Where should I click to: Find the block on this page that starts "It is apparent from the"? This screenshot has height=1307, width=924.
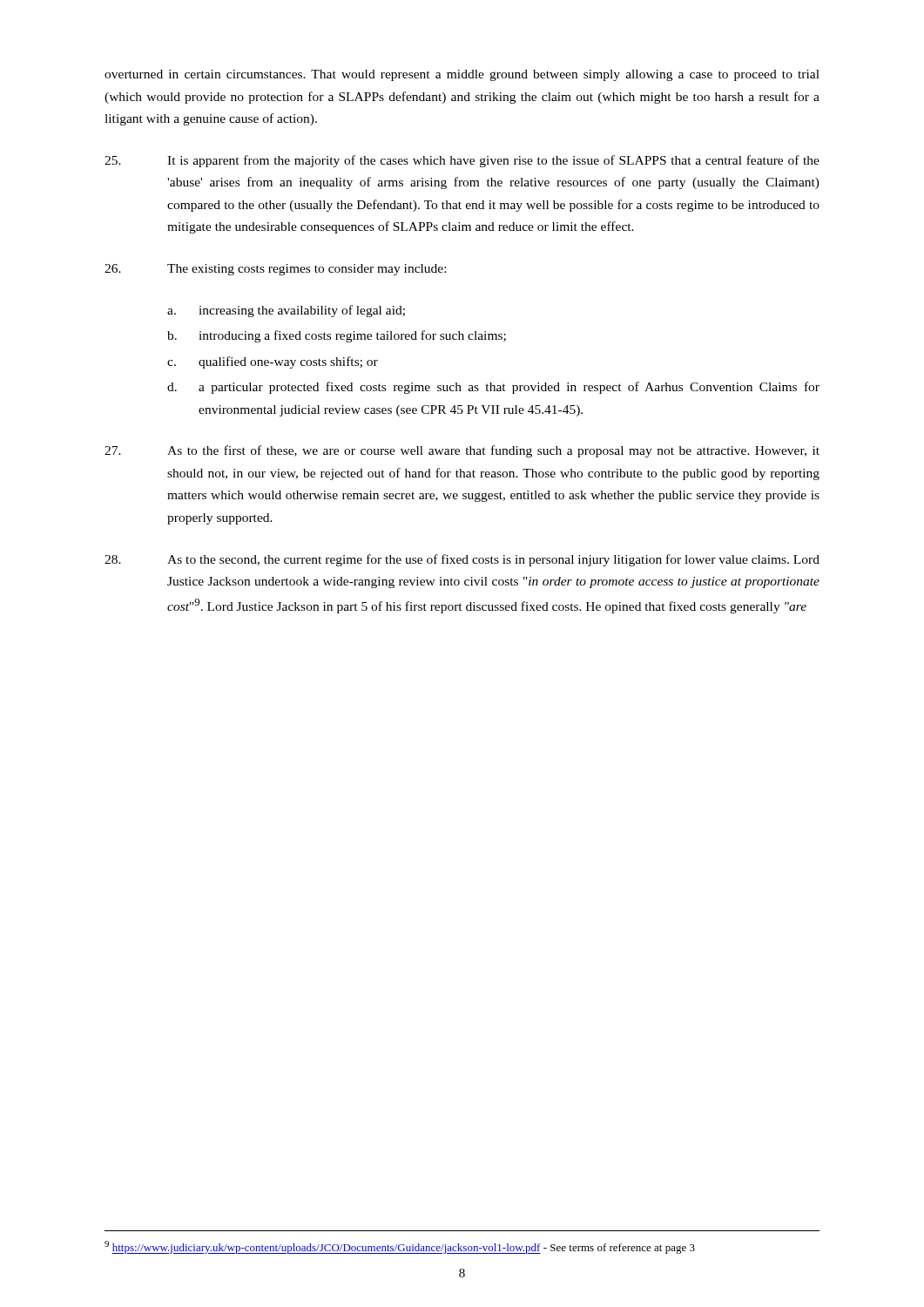point(462,193)
